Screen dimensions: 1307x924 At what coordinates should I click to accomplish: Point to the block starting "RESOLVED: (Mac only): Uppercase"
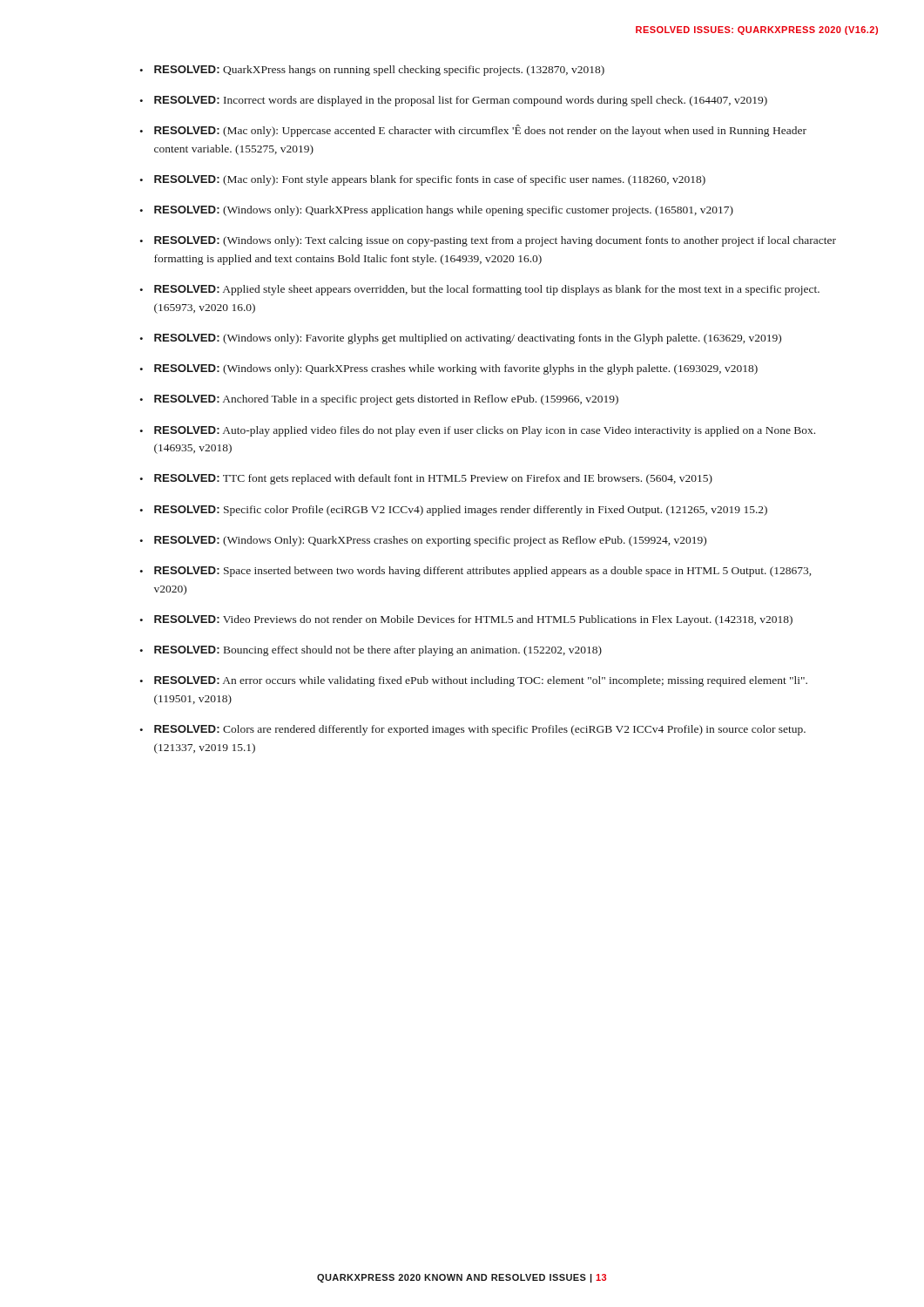pos(495,140)
